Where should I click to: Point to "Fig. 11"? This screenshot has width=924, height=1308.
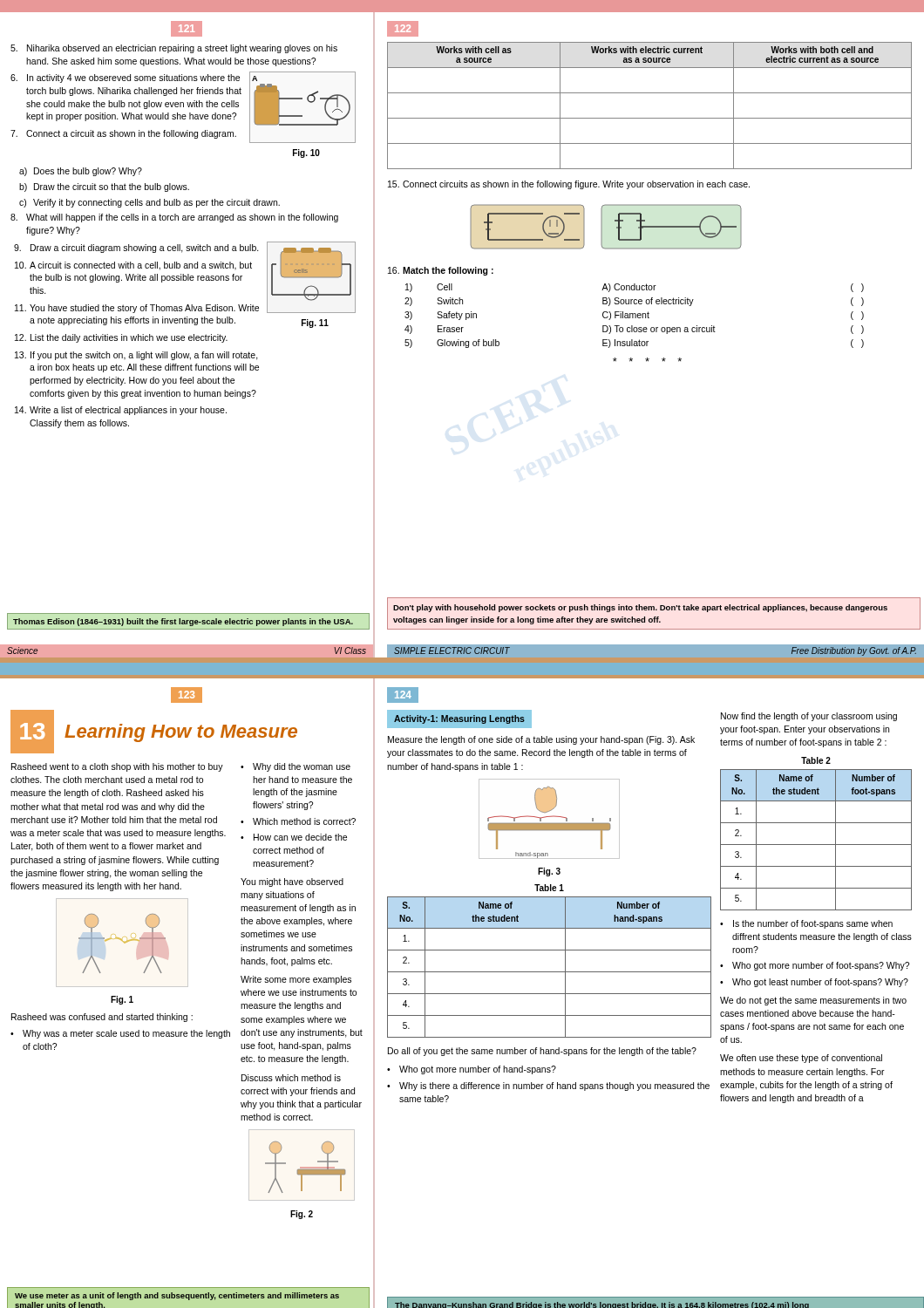tap(315, 323)
